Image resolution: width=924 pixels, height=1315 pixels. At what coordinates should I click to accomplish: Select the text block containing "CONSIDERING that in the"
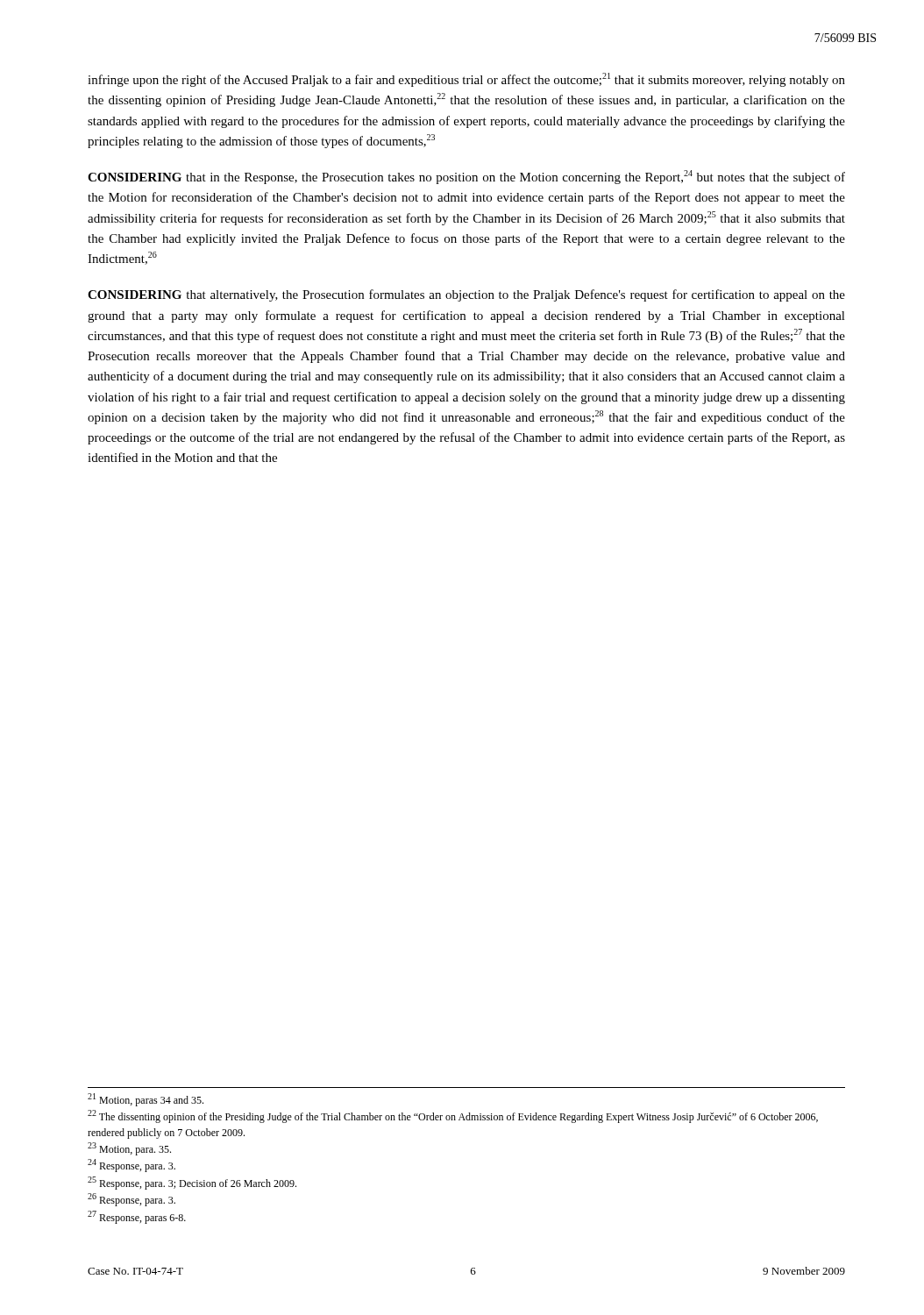click(466, 217)
